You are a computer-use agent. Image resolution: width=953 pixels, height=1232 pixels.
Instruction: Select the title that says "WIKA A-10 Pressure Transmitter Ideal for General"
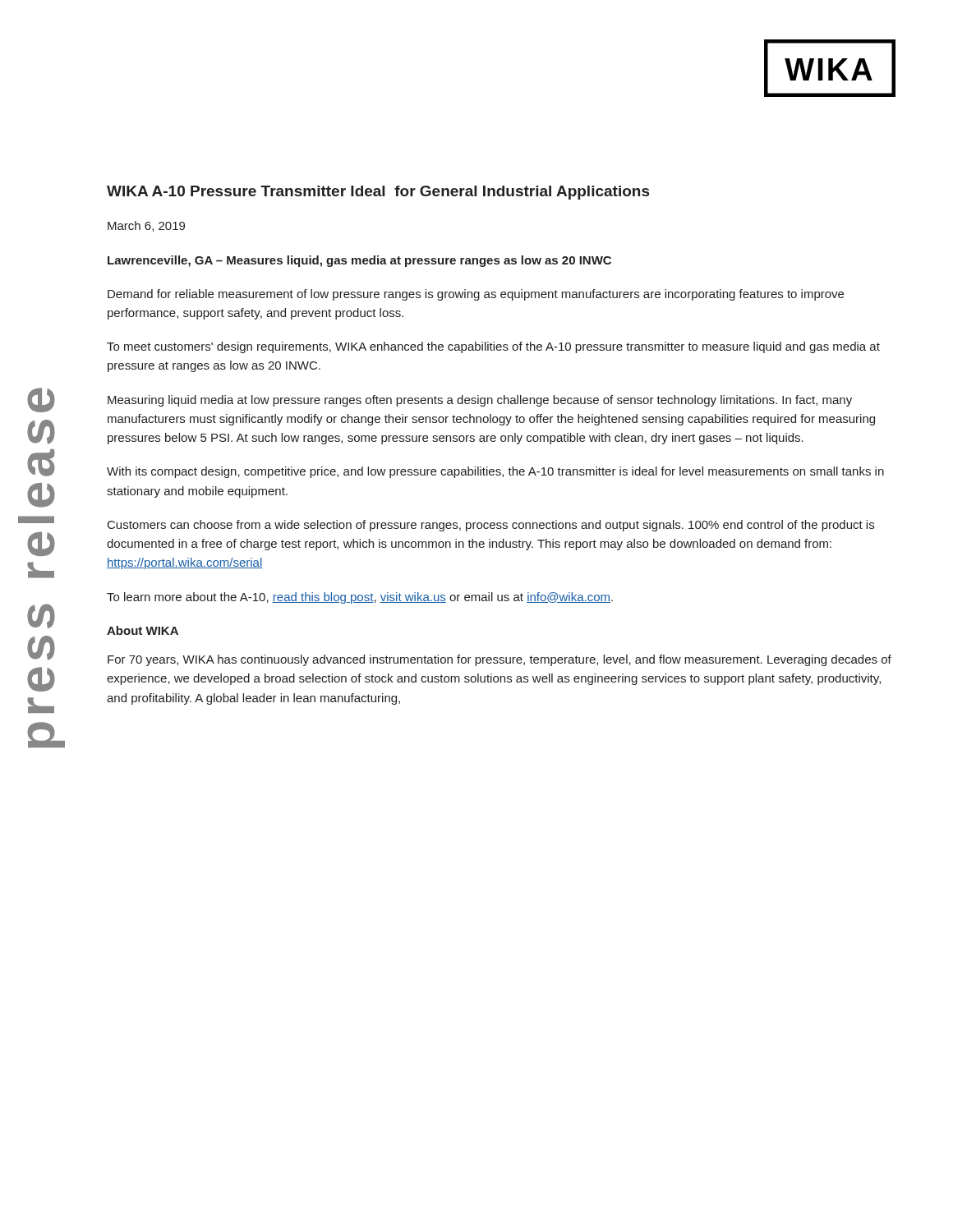pyautogui.click(x=378, y=191)
